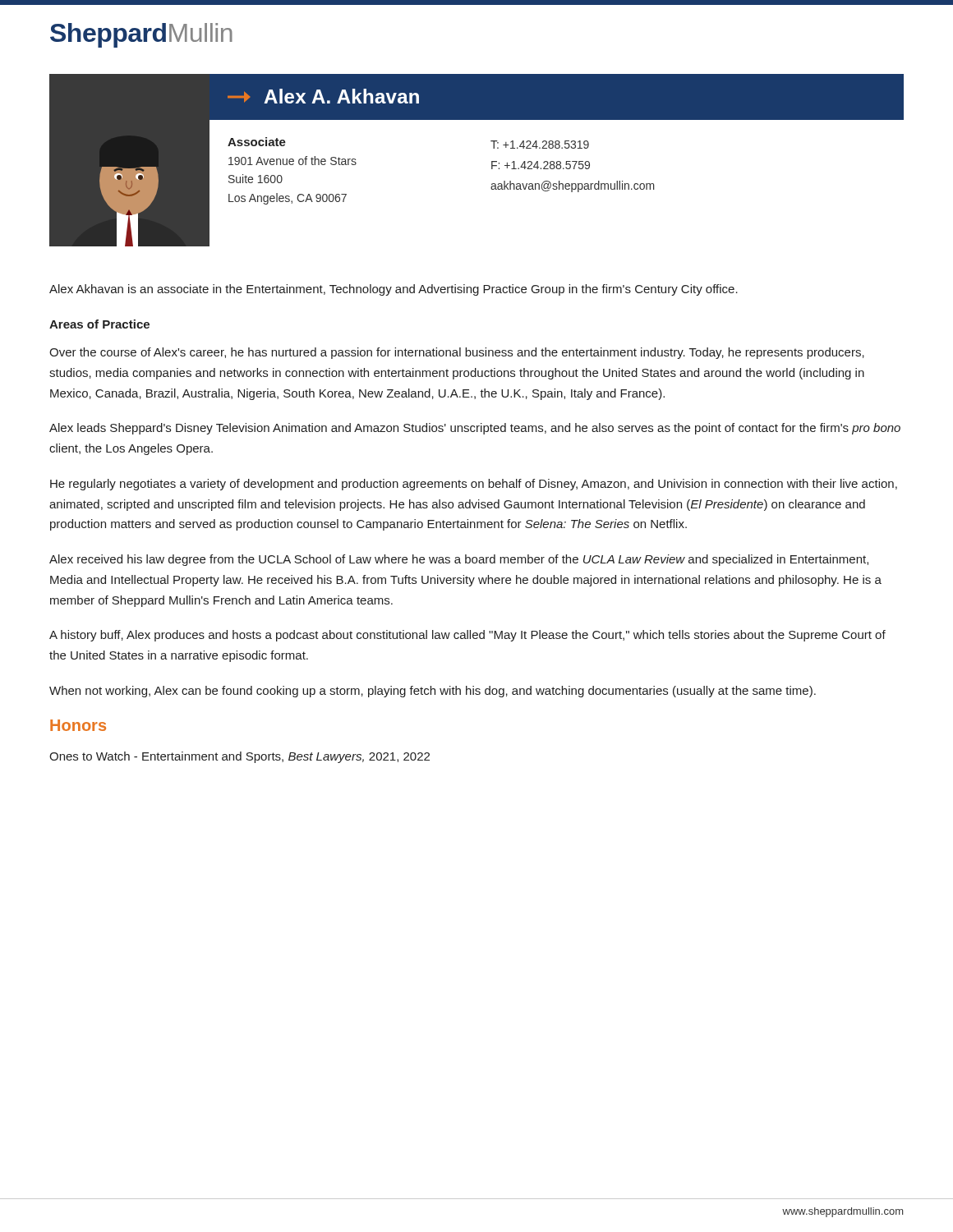Locate the block of text that opens with "Over the course of Alex's"
The image size is (953, 1232).
[x=457, y=372]
